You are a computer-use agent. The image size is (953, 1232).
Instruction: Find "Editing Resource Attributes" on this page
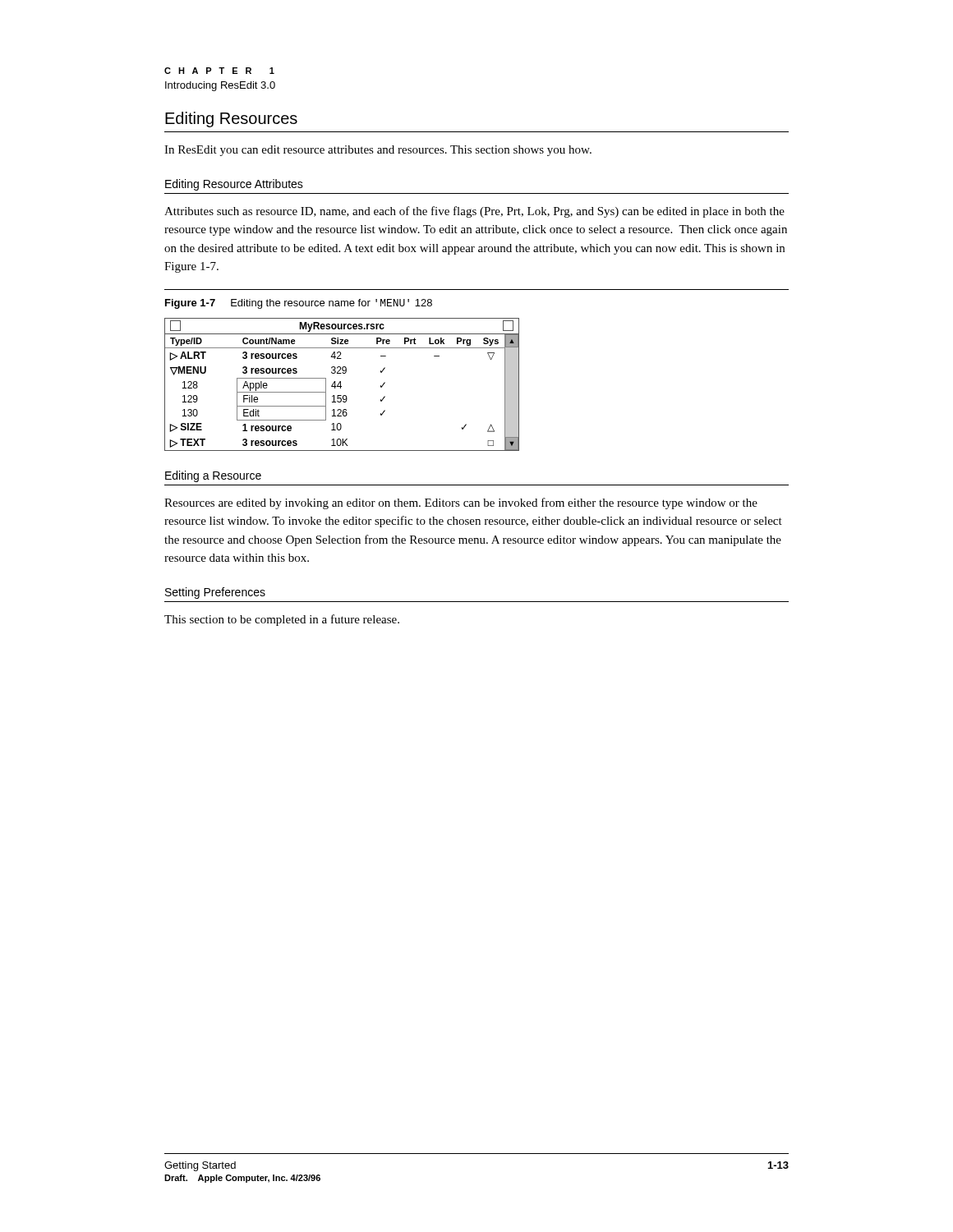(234, 184)
